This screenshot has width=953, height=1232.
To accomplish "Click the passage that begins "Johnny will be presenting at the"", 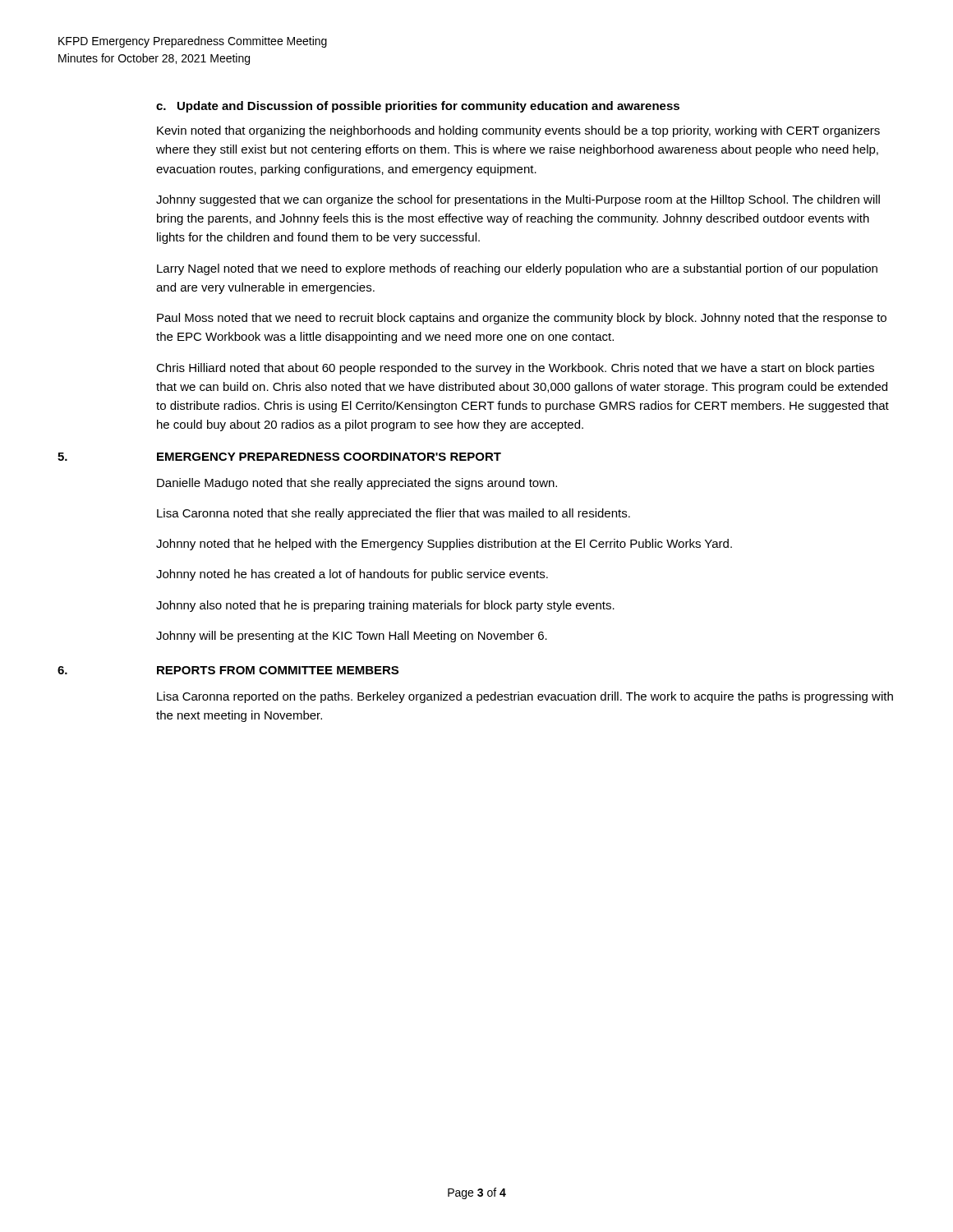I will click(352, 635).
